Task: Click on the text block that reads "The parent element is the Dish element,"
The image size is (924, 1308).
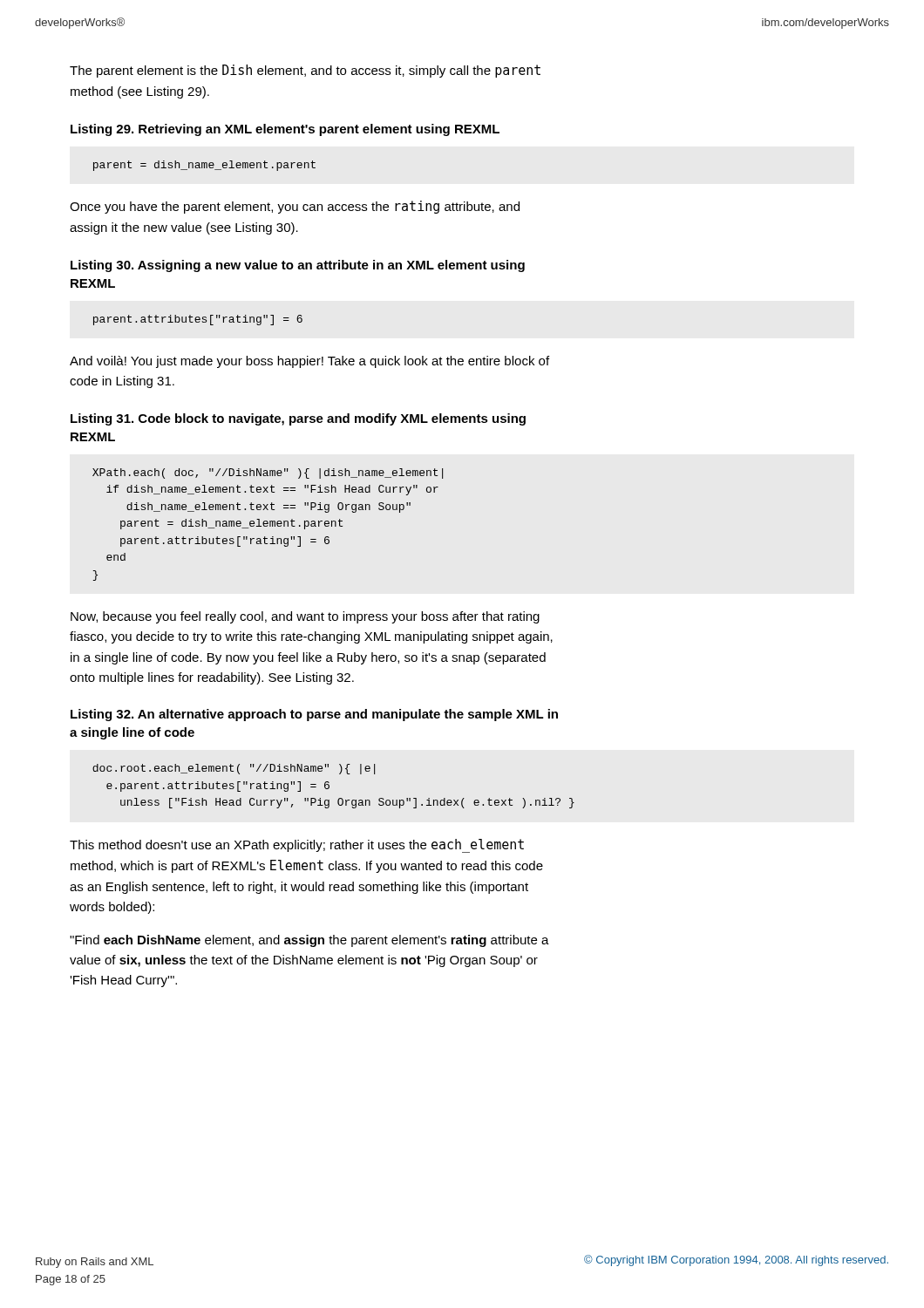Action: (306, 81)
